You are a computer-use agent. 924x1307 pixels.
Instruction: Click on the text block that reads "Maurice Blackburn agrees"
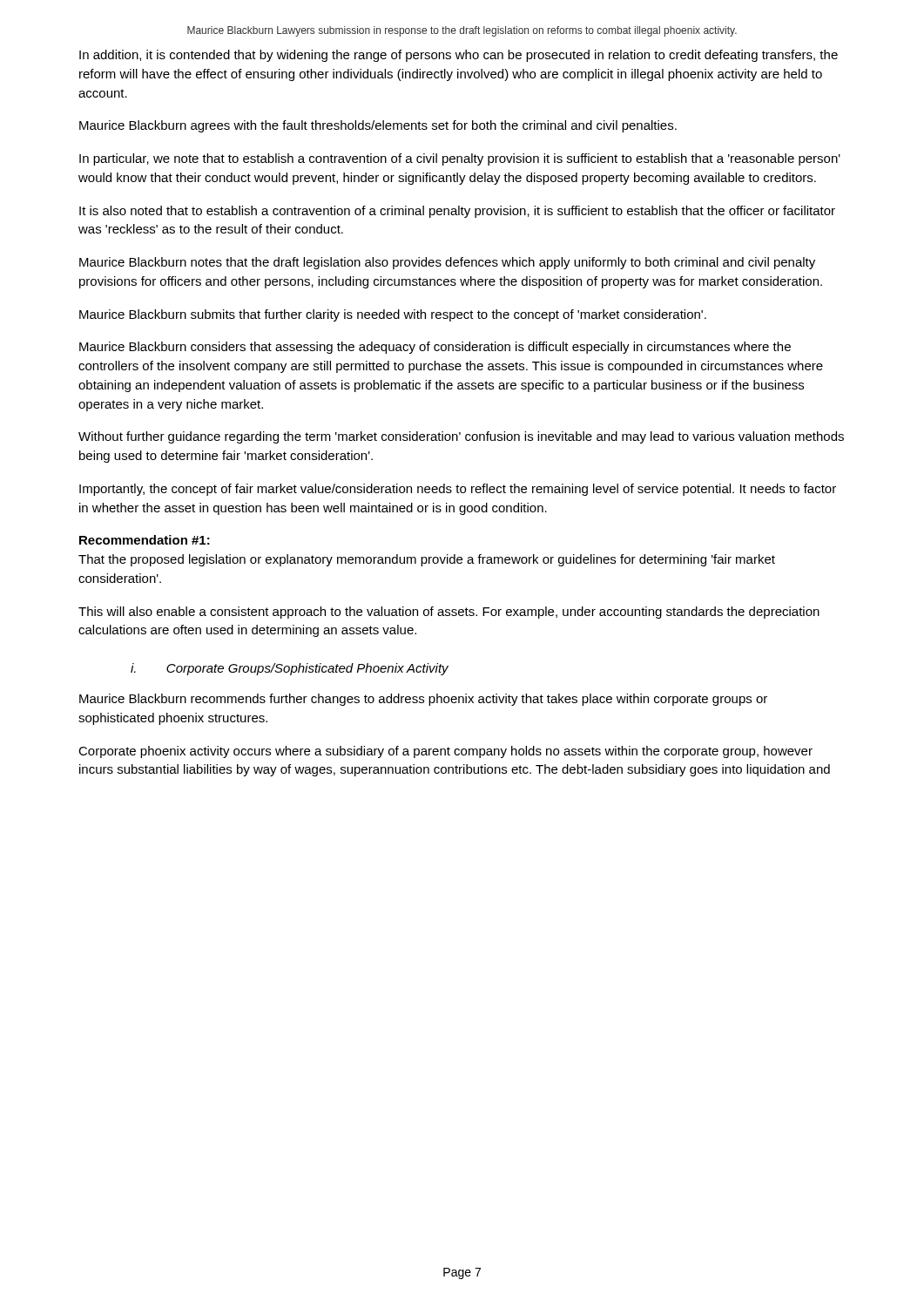click(378, 125)
